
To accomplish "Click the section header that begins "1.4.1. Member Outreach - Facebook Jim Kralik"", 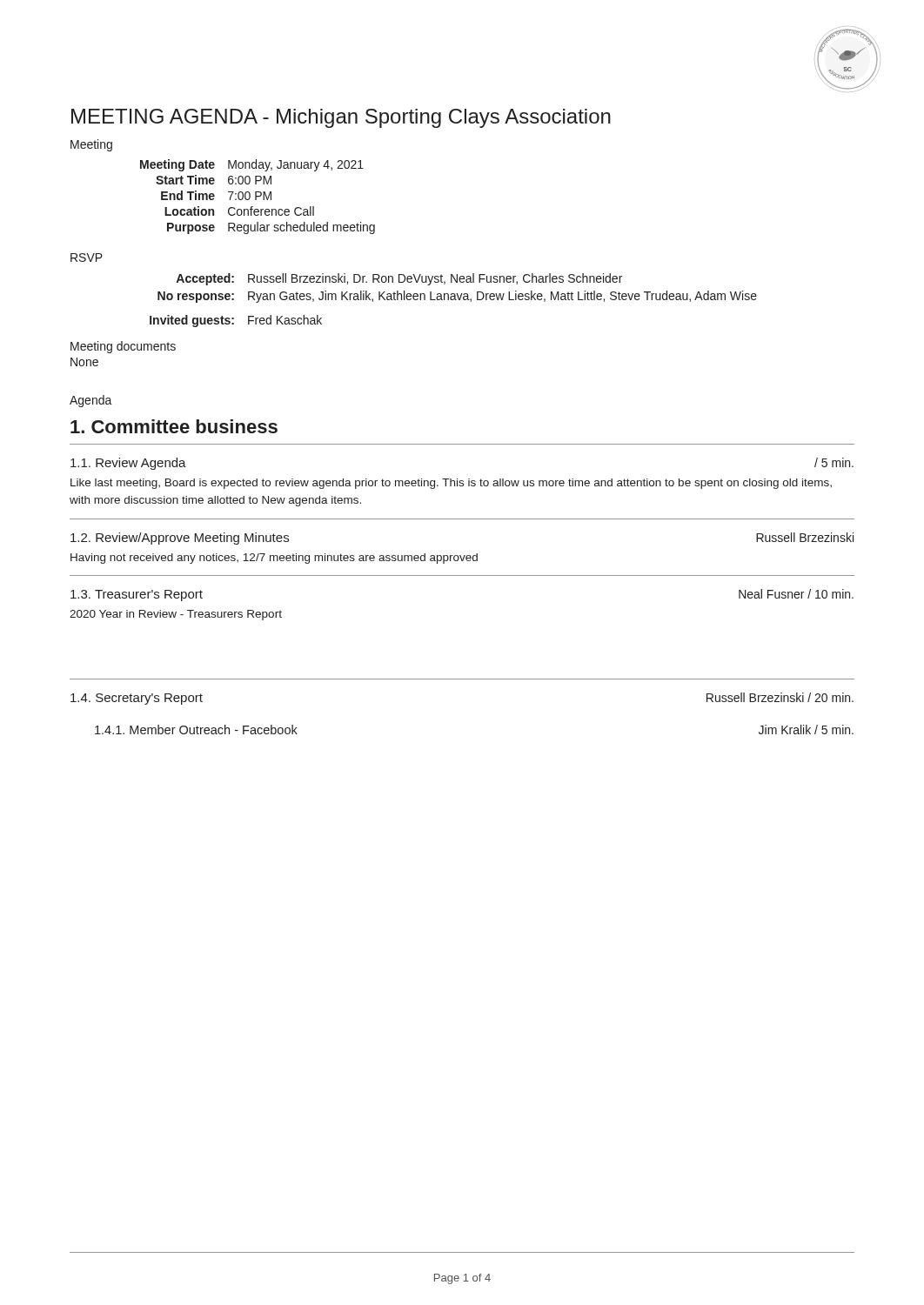I will click(197, 729).
